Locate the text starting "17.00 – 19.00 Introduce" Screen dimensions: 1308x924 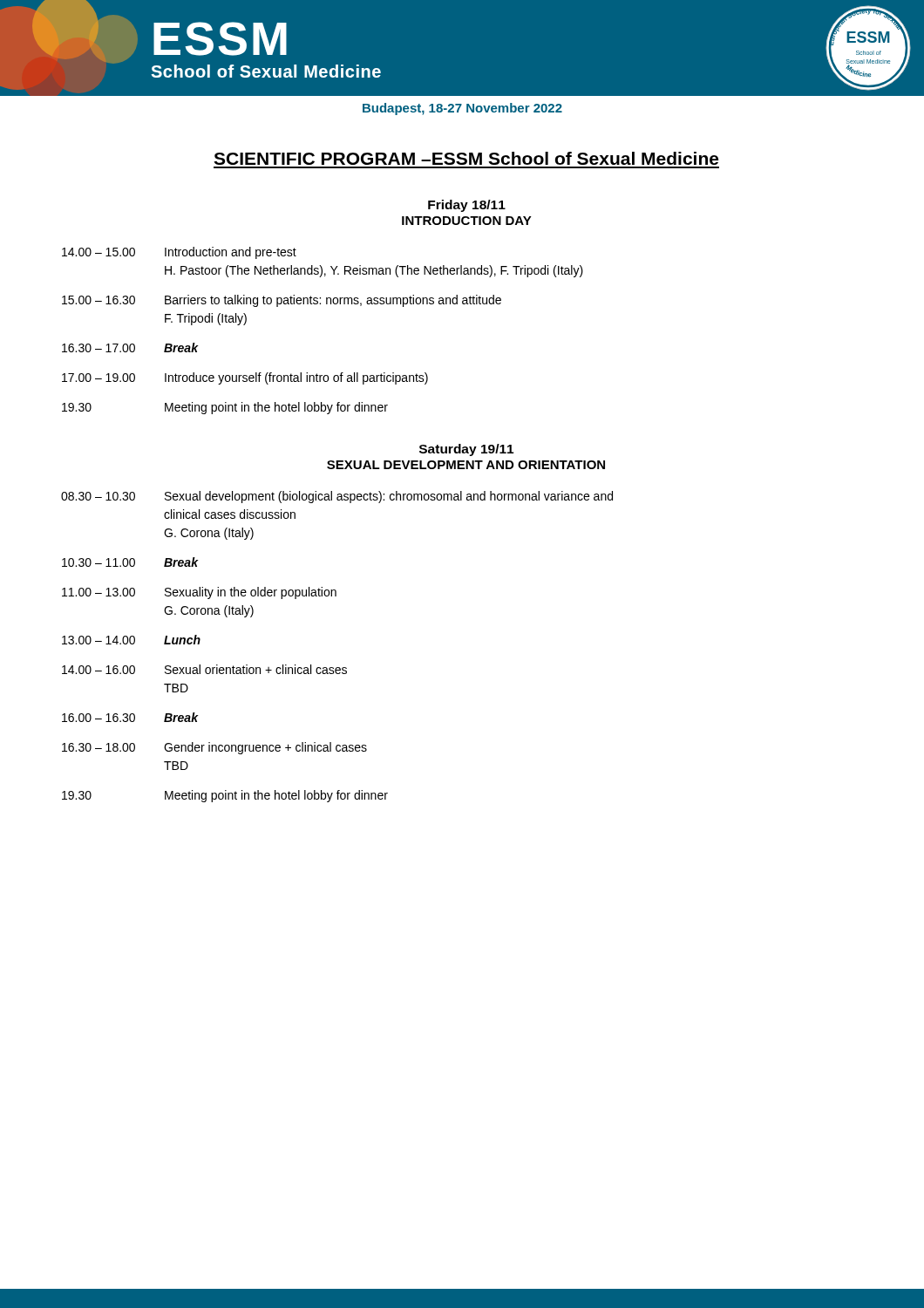[245, 378]
